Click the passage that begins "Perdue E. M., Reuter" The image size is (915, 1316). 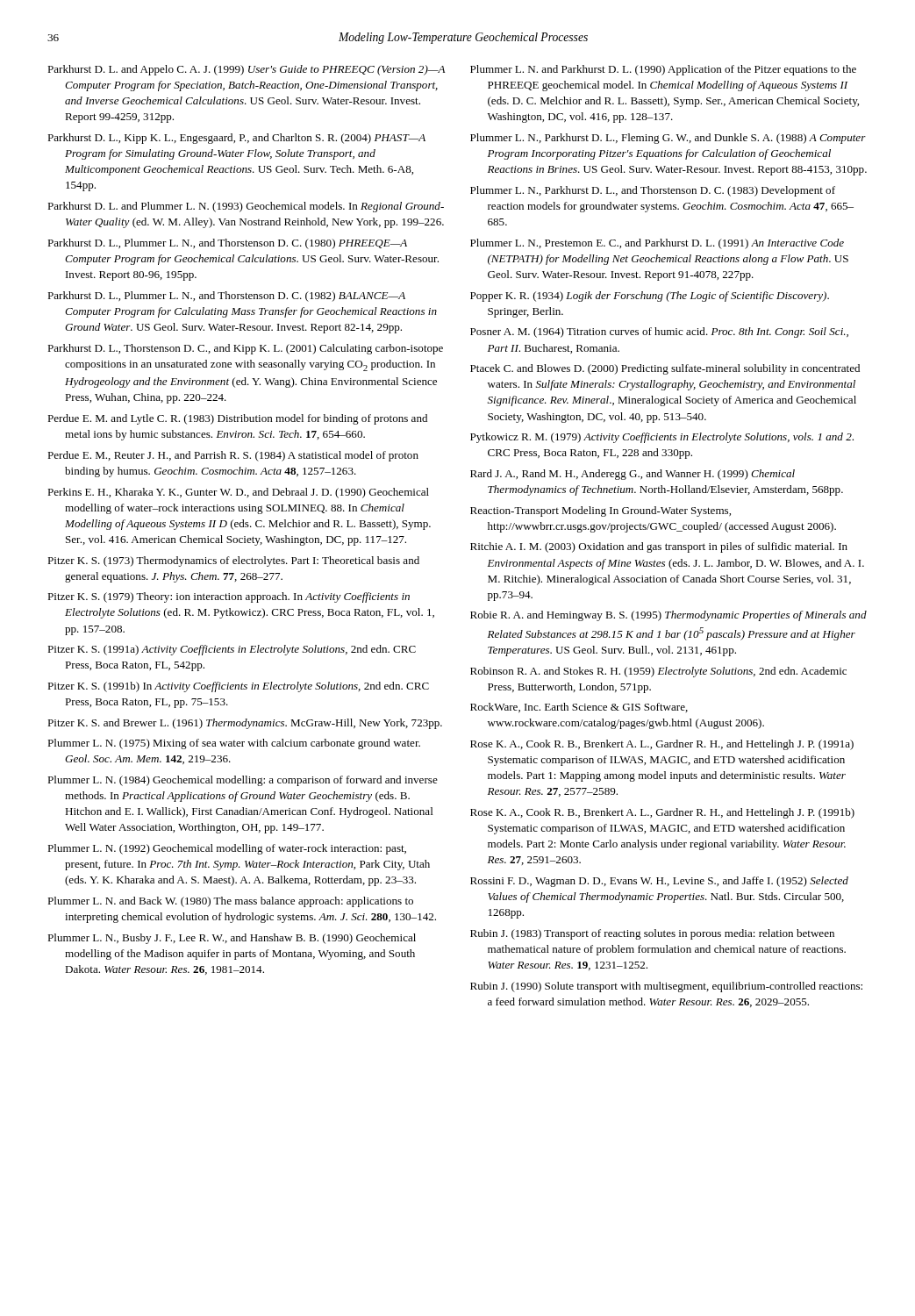233,463
